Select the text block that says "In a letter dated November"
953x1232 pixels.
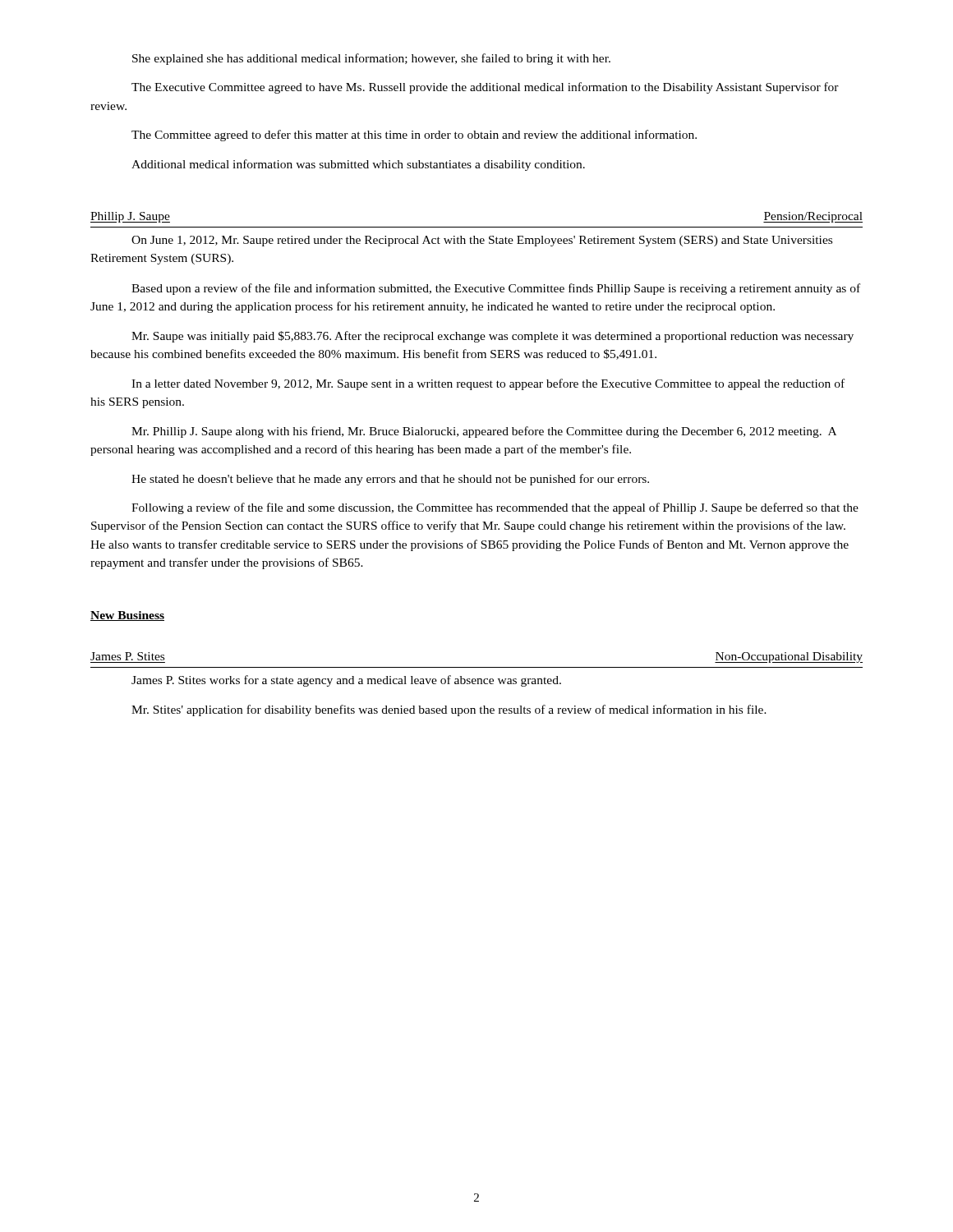pos(476,393)
